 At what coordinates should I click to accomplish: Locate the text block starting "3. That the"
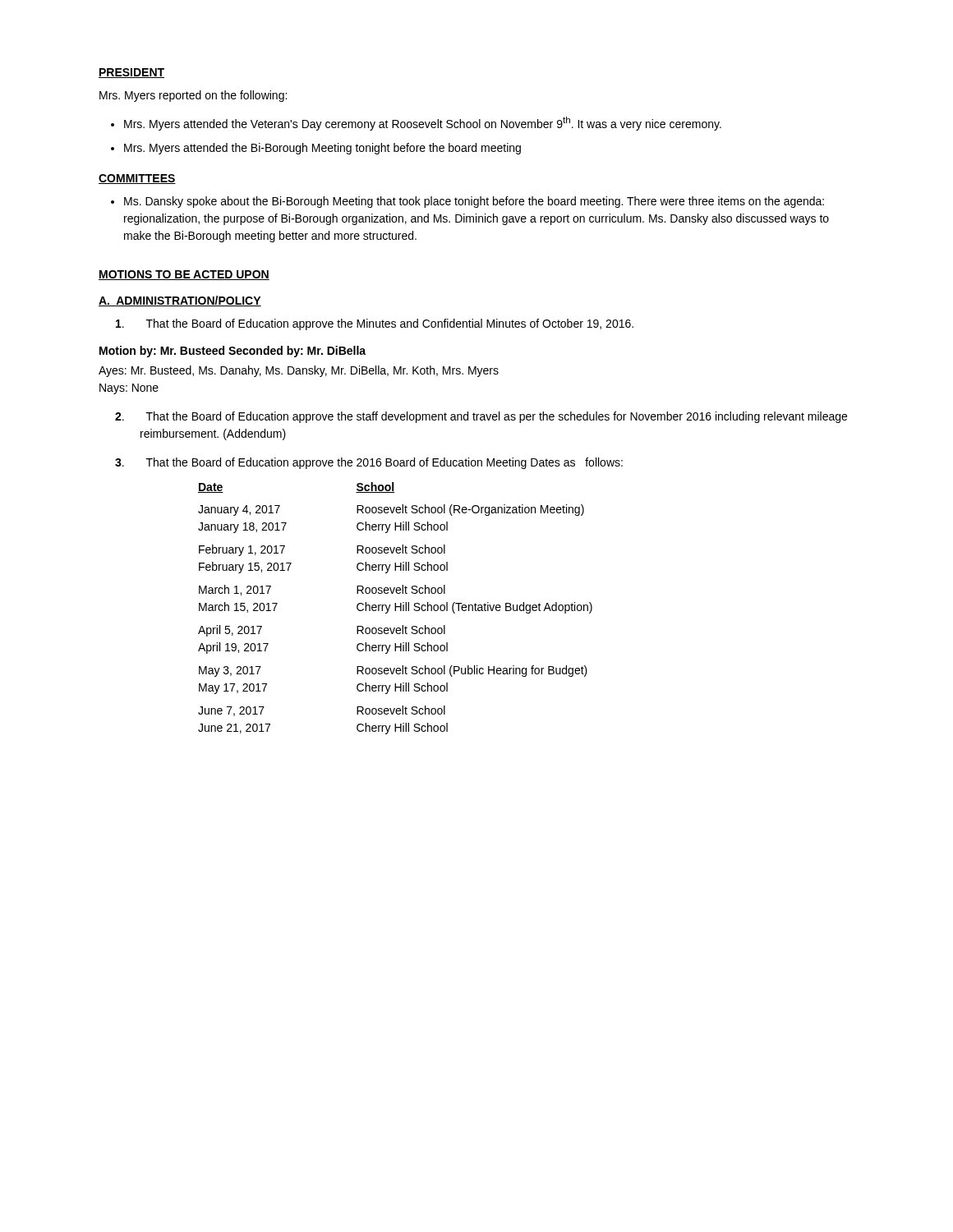pyautogui.click(x=369, y=462)
